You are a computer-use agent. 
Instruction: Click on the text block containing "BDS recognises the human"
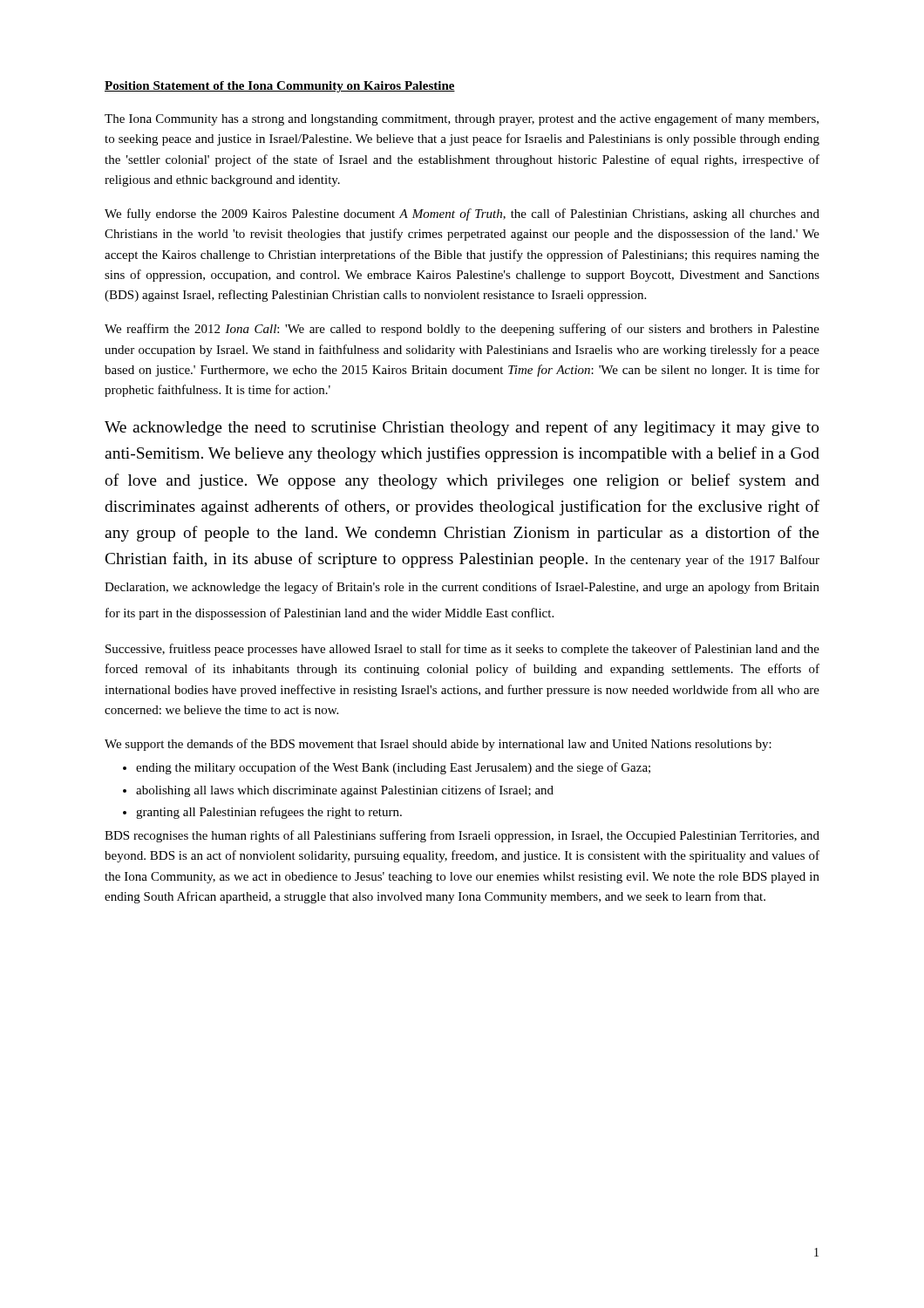coord(462,866)
